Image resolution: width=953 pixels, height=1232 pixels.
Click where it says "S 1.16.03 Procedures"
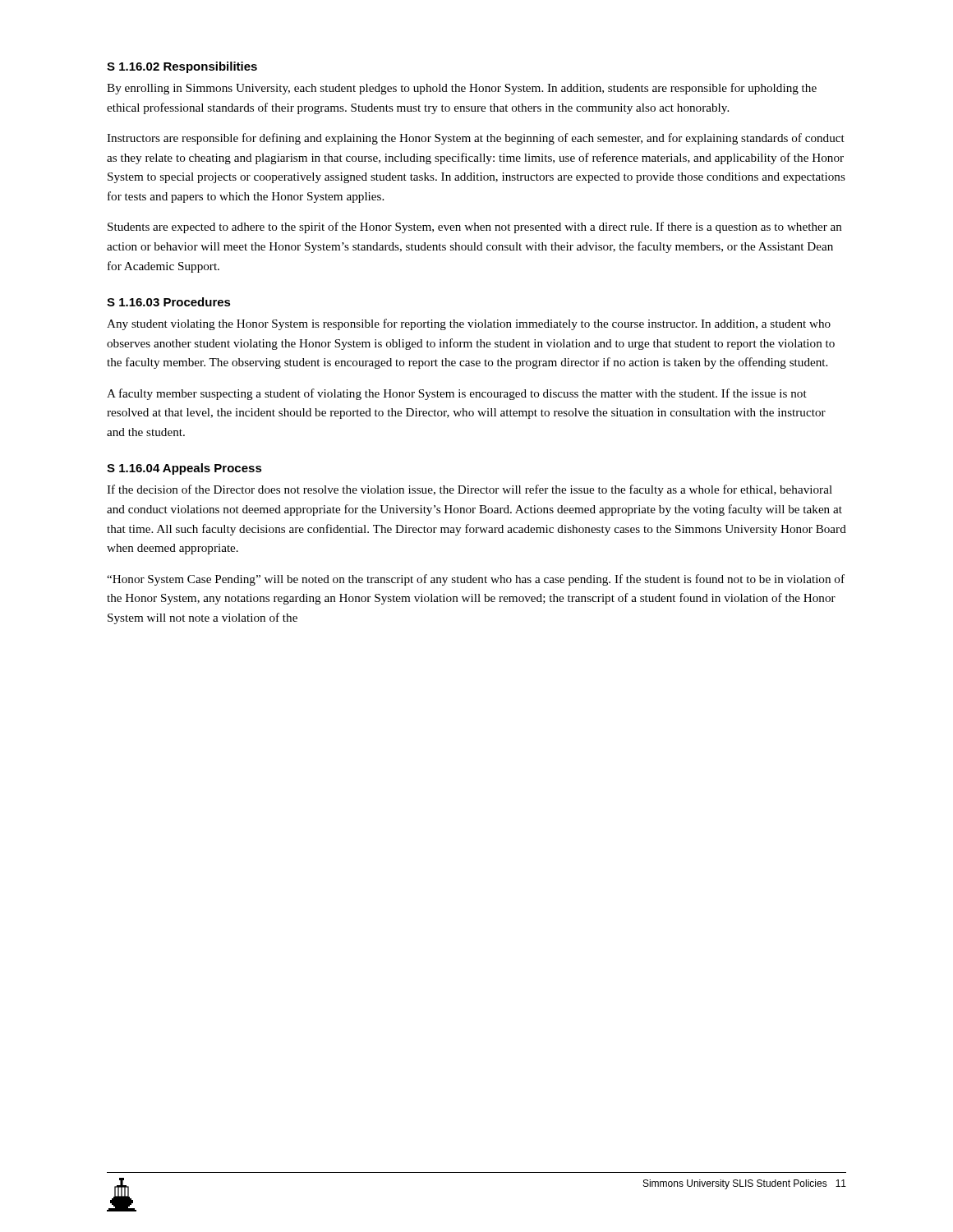click(169, 302)
